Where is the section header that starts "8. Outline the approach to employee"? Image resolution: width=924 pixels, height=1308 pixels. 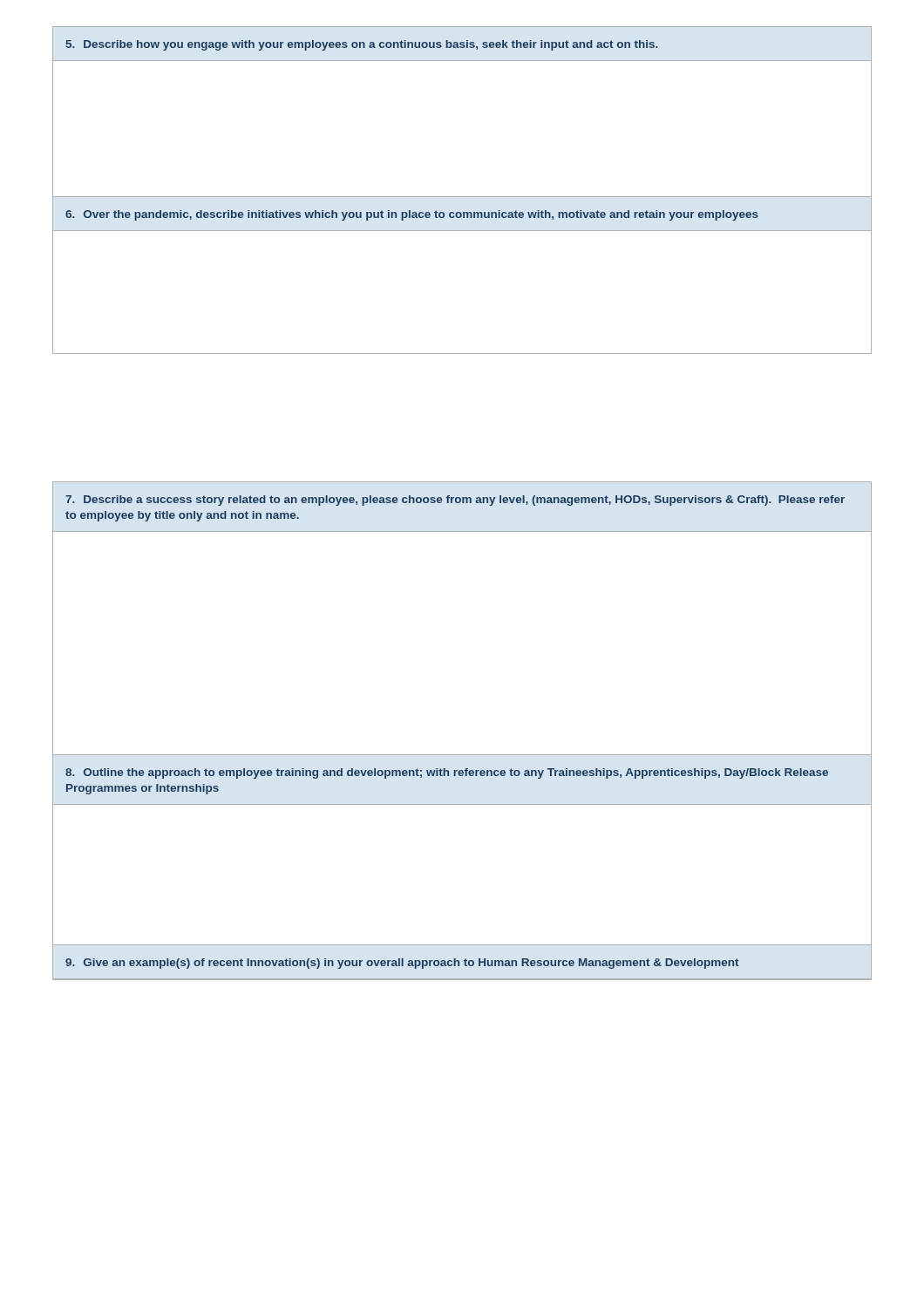pyautogui.click(x=447, y=779)
